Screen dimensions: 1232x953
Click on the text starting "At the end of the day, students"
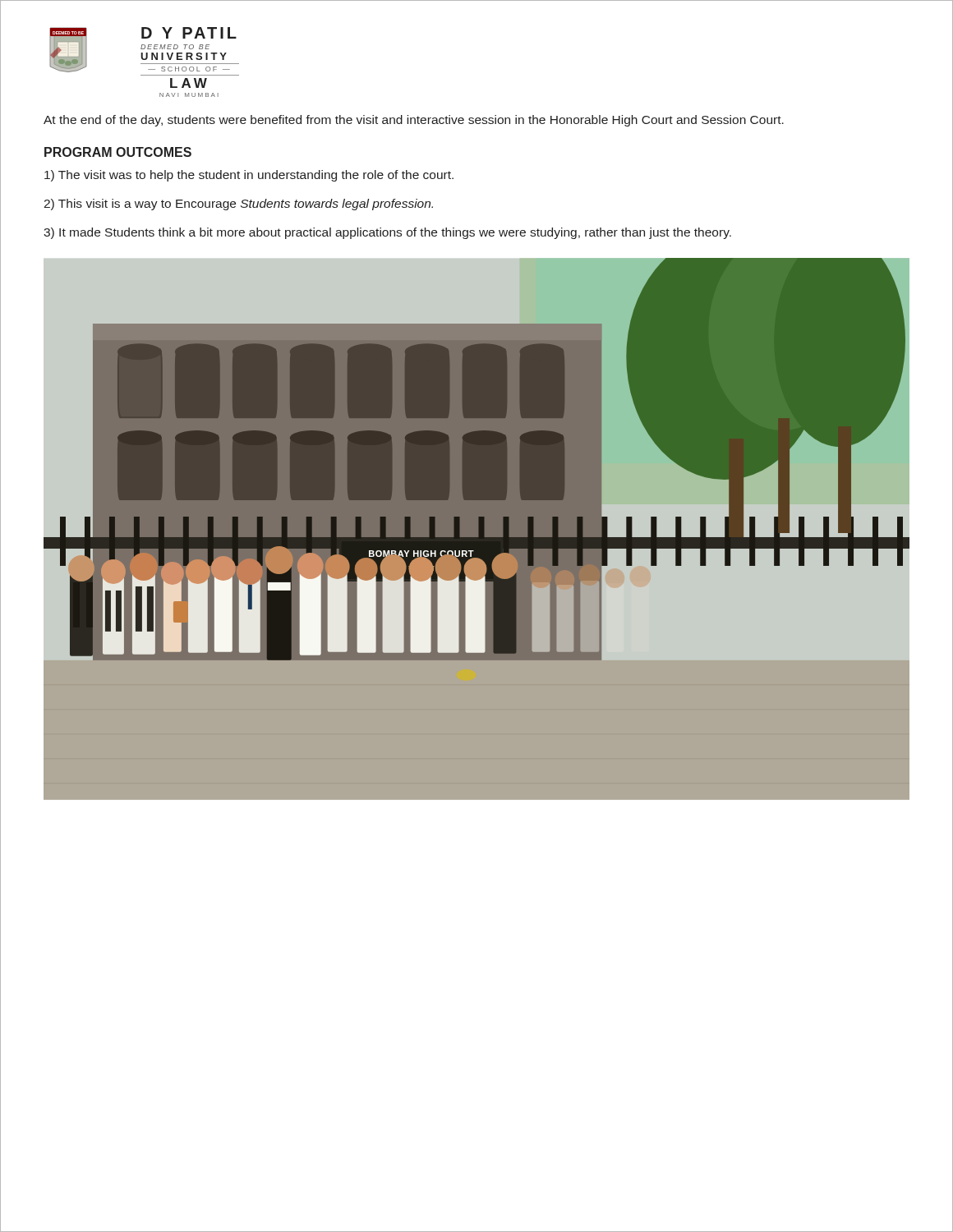(414, 120)
